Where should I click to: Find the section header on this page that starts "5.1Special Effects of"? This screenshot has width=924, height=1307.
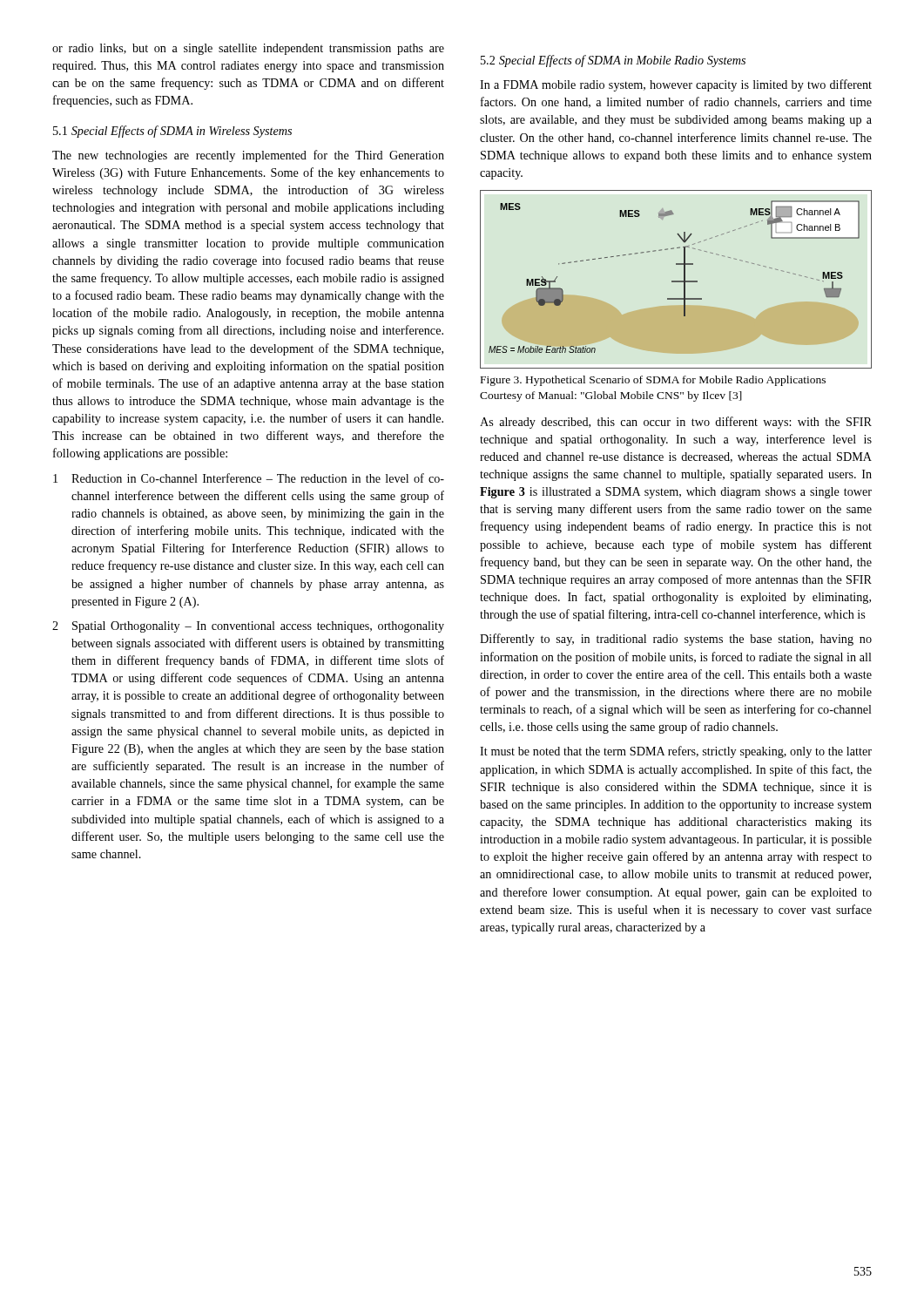[172, 130]
